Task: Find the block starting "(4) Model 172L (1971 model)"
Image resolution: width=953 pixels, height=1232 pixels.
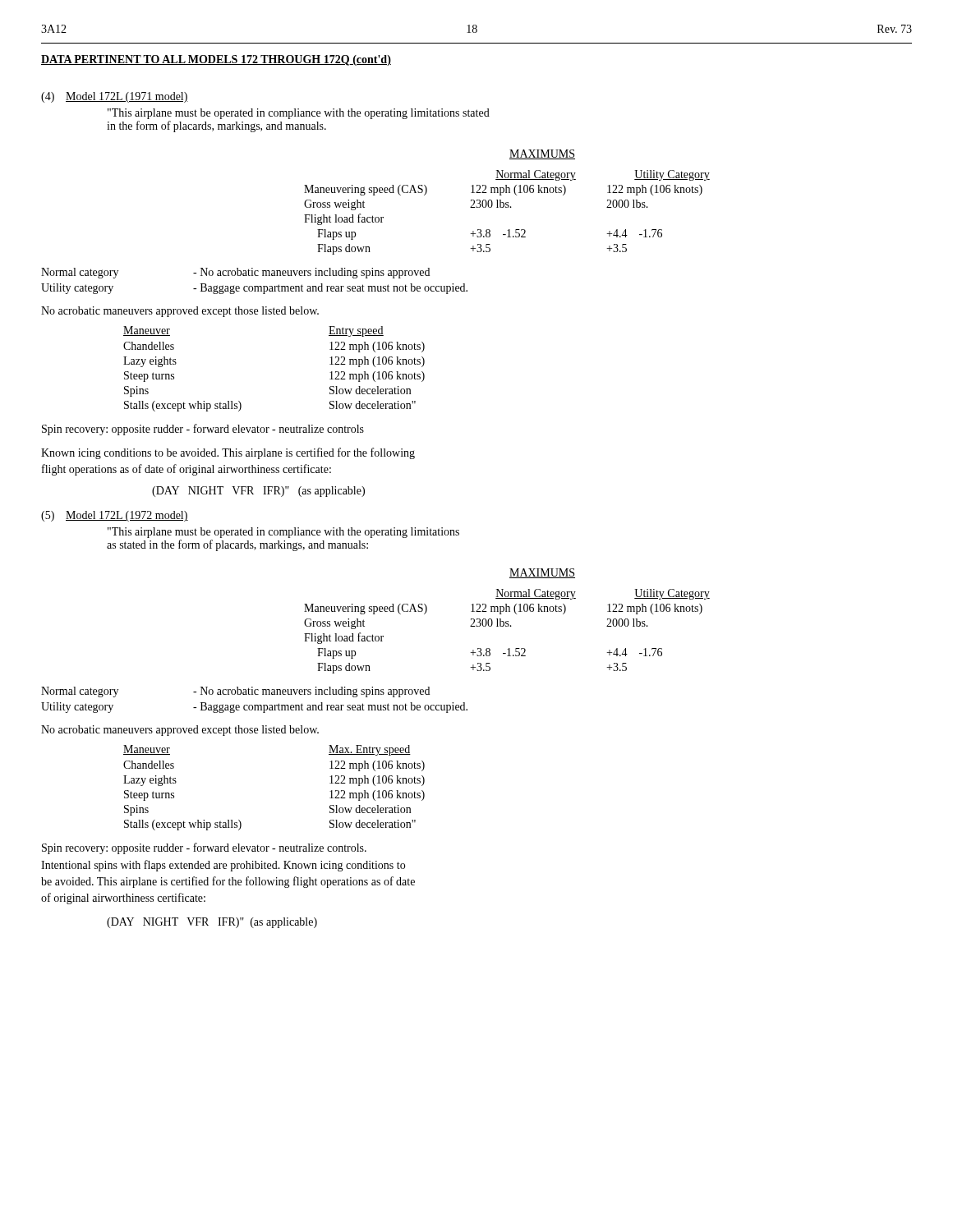Action: [x=476, y=112]
